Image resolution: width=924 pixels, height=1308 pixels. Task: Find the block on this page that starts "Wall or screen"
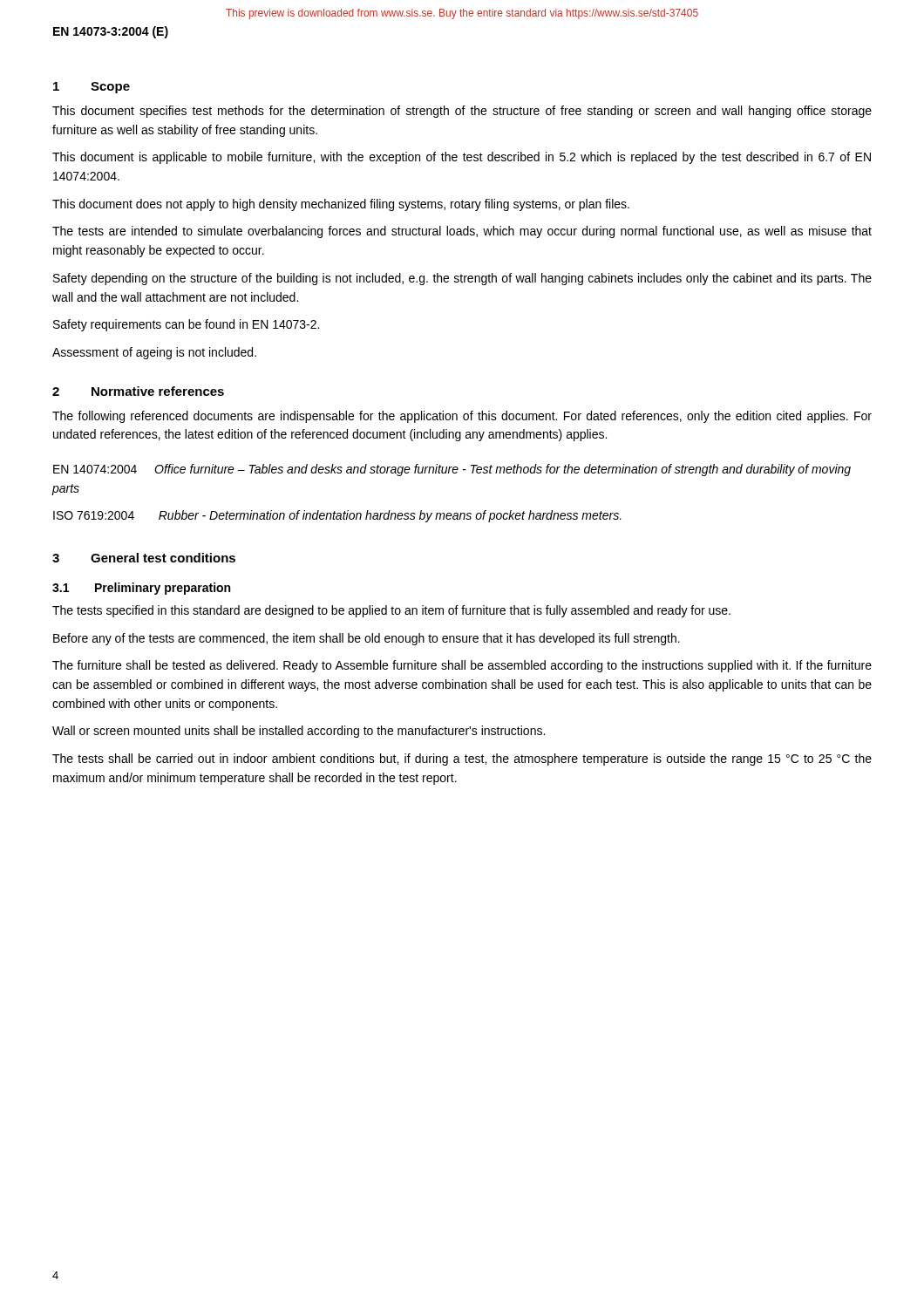tap(299, 731)
